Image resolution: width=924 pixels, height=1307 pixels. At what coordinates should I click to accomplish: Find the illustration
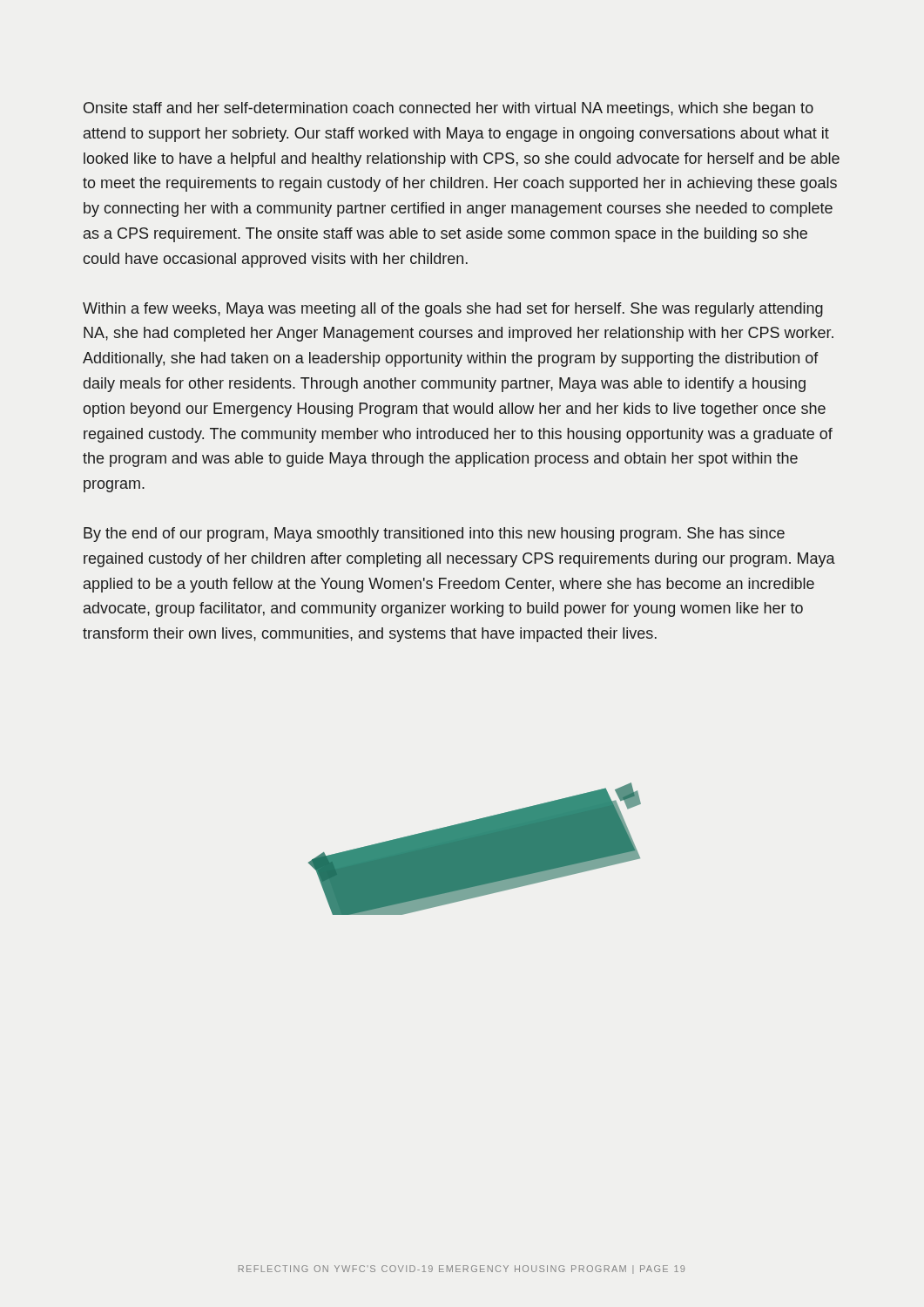[x=462, y=836]
